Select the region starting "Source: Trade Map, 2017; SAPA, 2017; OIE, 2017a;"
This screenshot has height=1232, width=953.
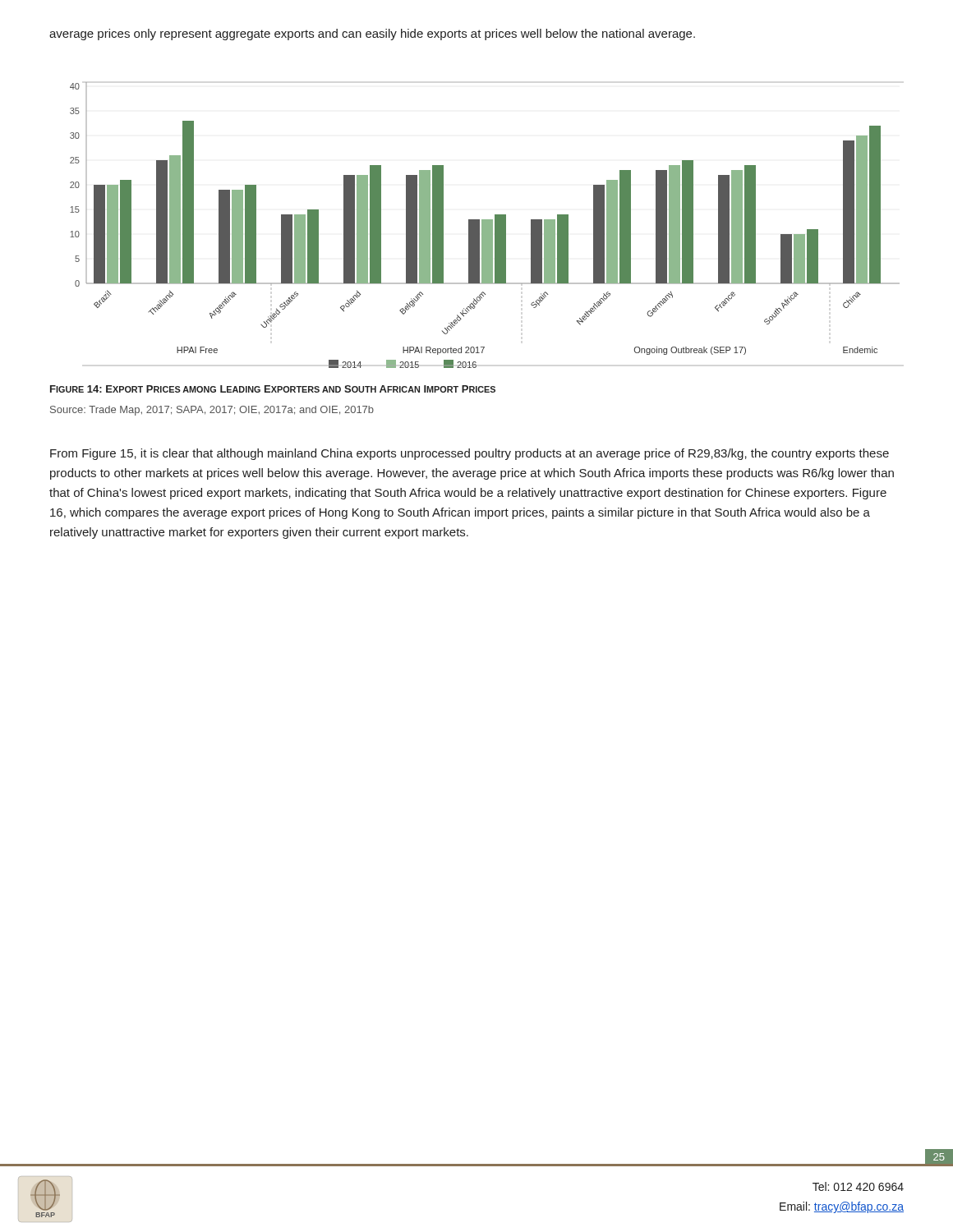(212, 409)
